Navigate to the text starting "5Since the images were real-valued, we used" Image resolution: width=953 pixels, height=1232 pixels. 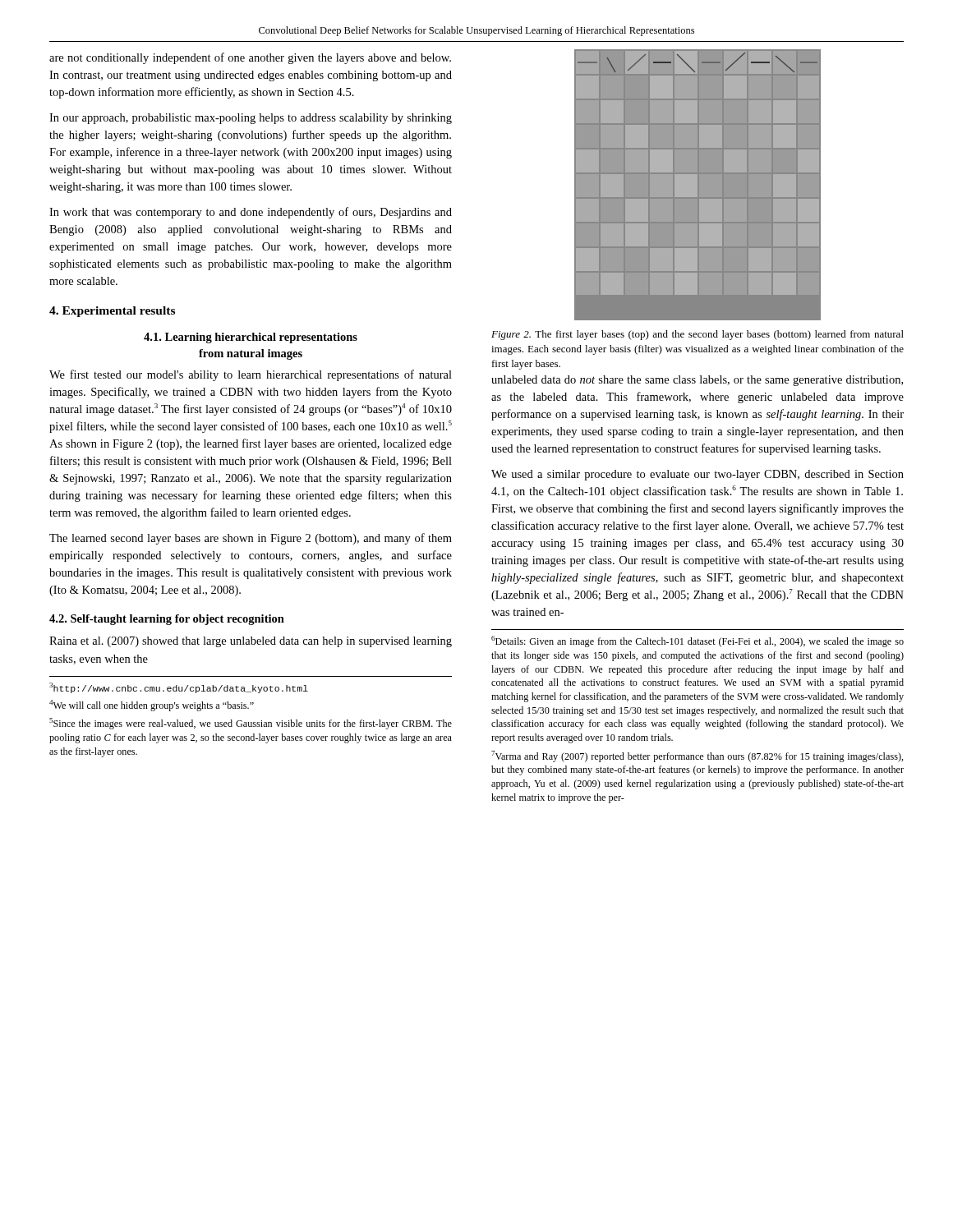pos(251,737)
